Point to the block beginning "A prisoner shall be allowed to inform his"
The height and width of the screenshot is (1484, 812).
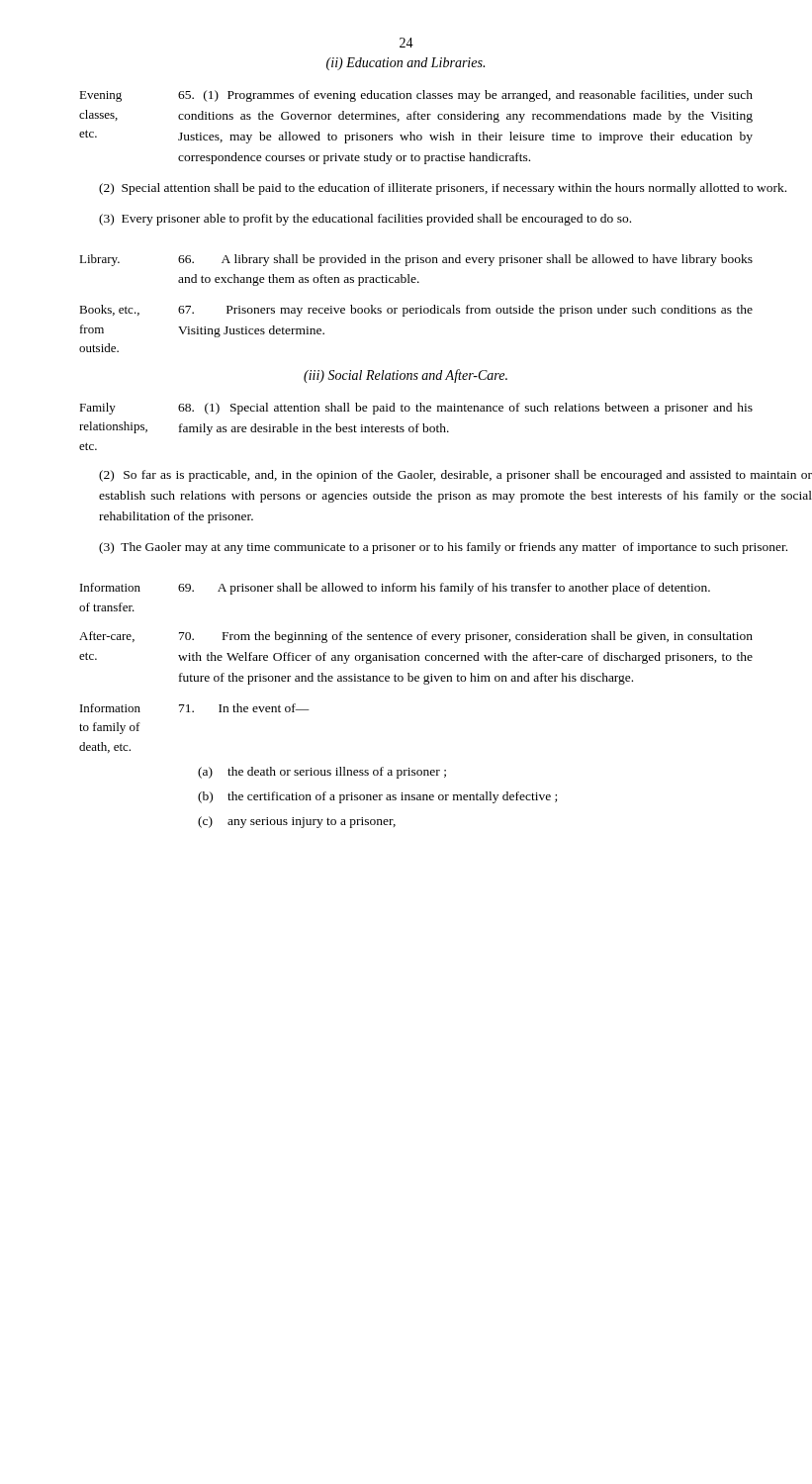(444, 587)
